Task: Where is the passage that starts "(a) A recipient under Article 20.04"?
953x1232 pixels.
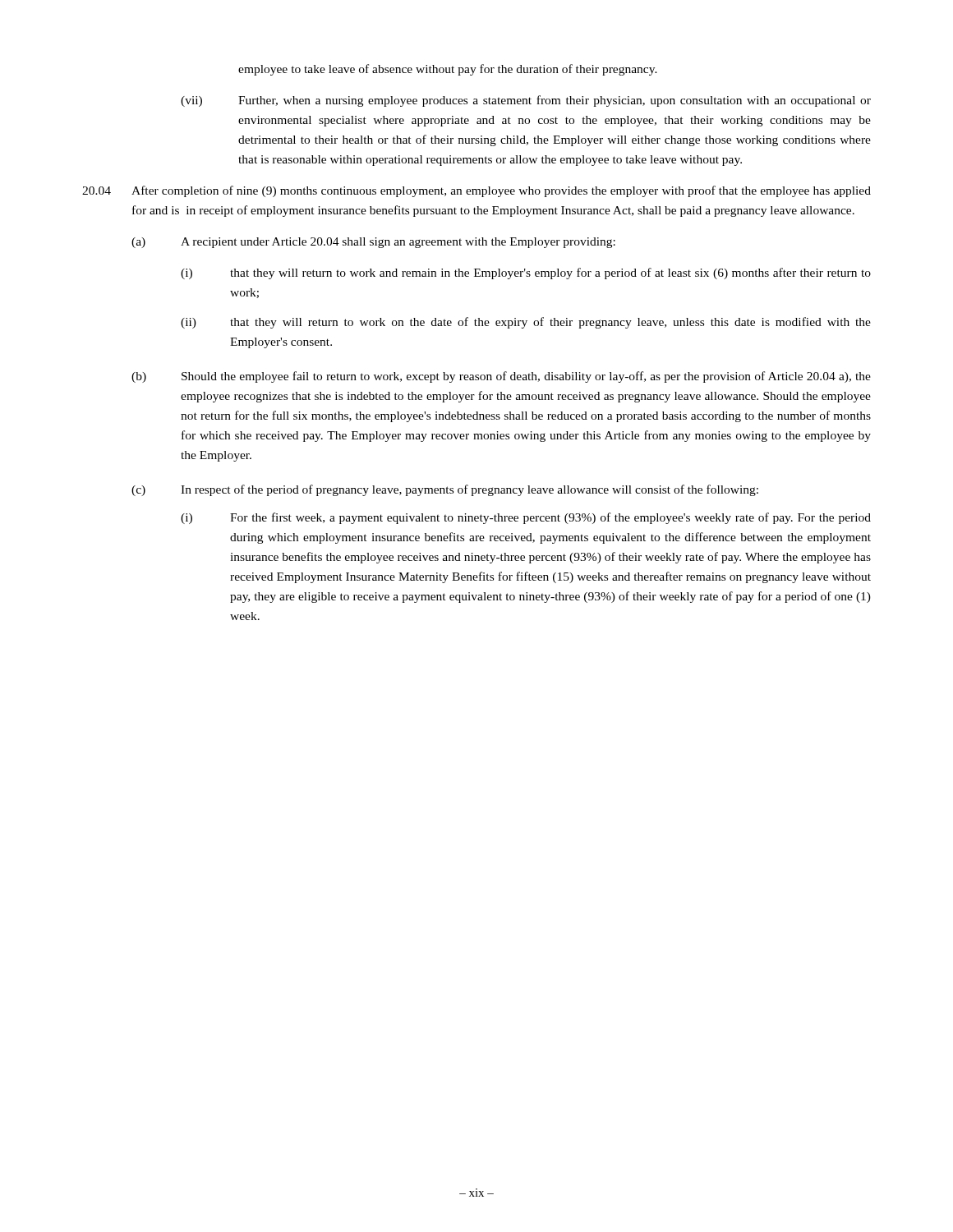Action: [501, 242]
